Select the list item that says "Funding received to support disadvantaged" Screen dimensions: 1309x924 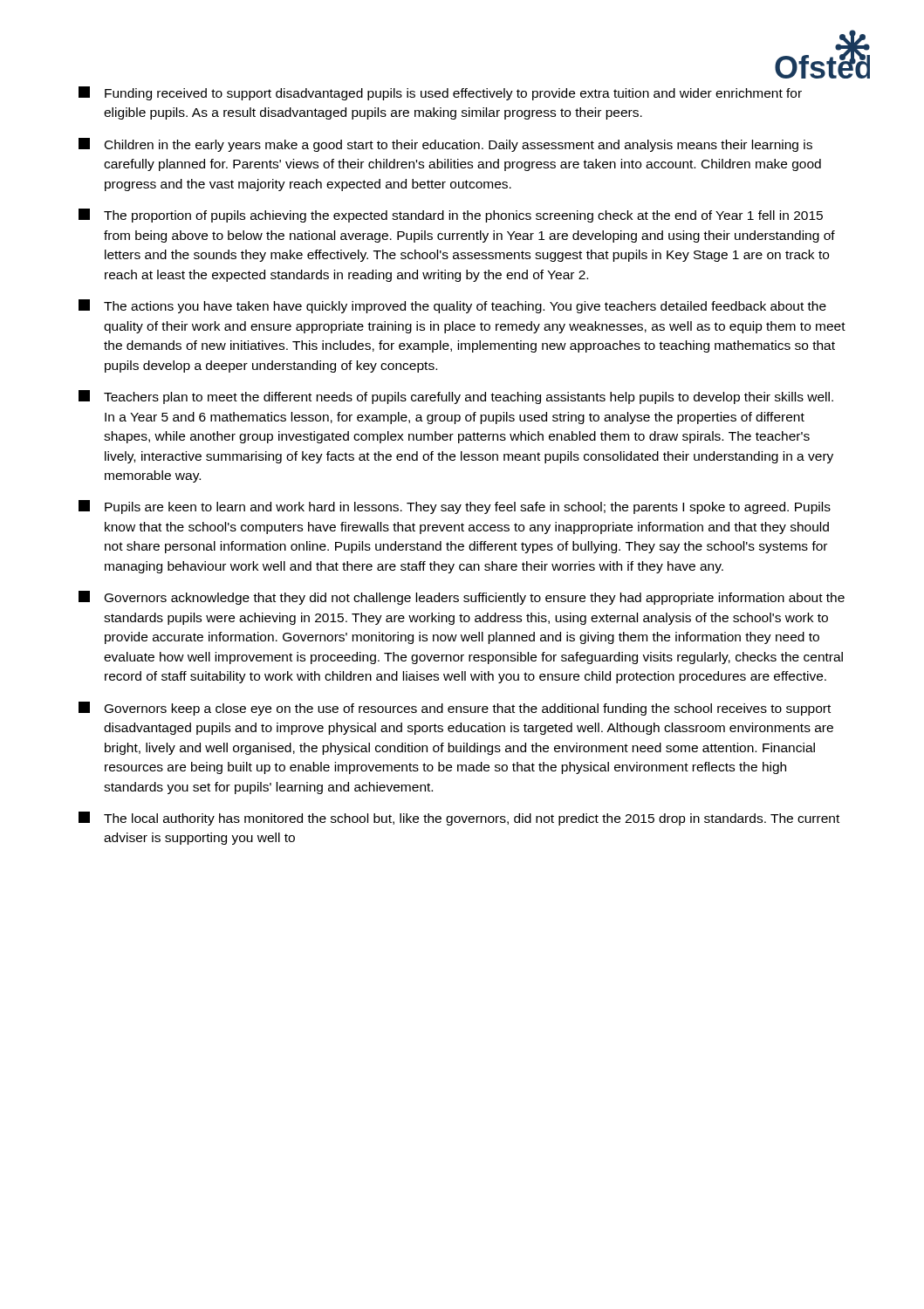pos(462,103)
